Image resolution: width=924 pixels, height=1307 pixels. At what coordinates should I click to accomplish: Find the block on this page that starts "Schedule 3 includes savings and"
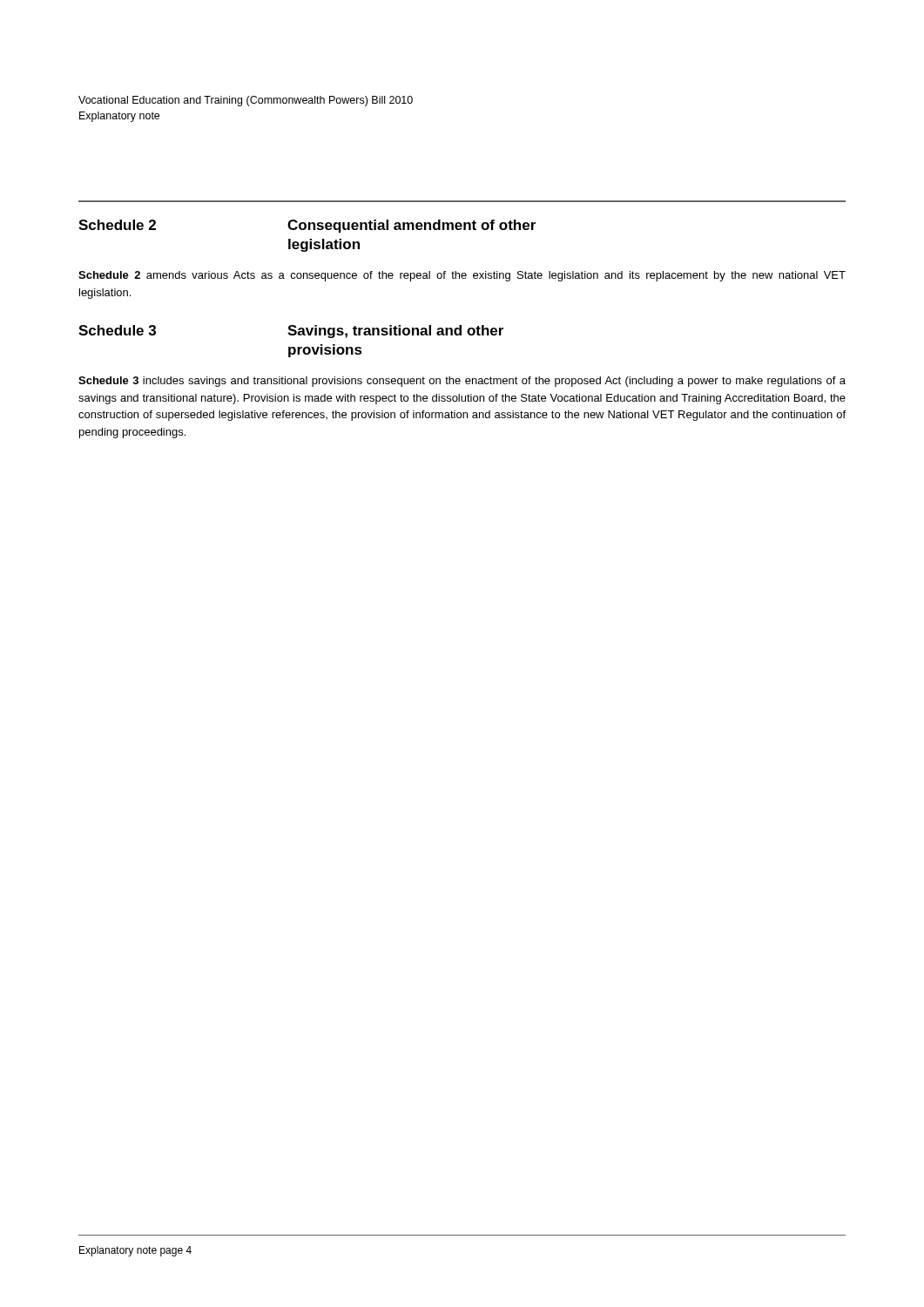pyautogui.click(x=462, y=406)
